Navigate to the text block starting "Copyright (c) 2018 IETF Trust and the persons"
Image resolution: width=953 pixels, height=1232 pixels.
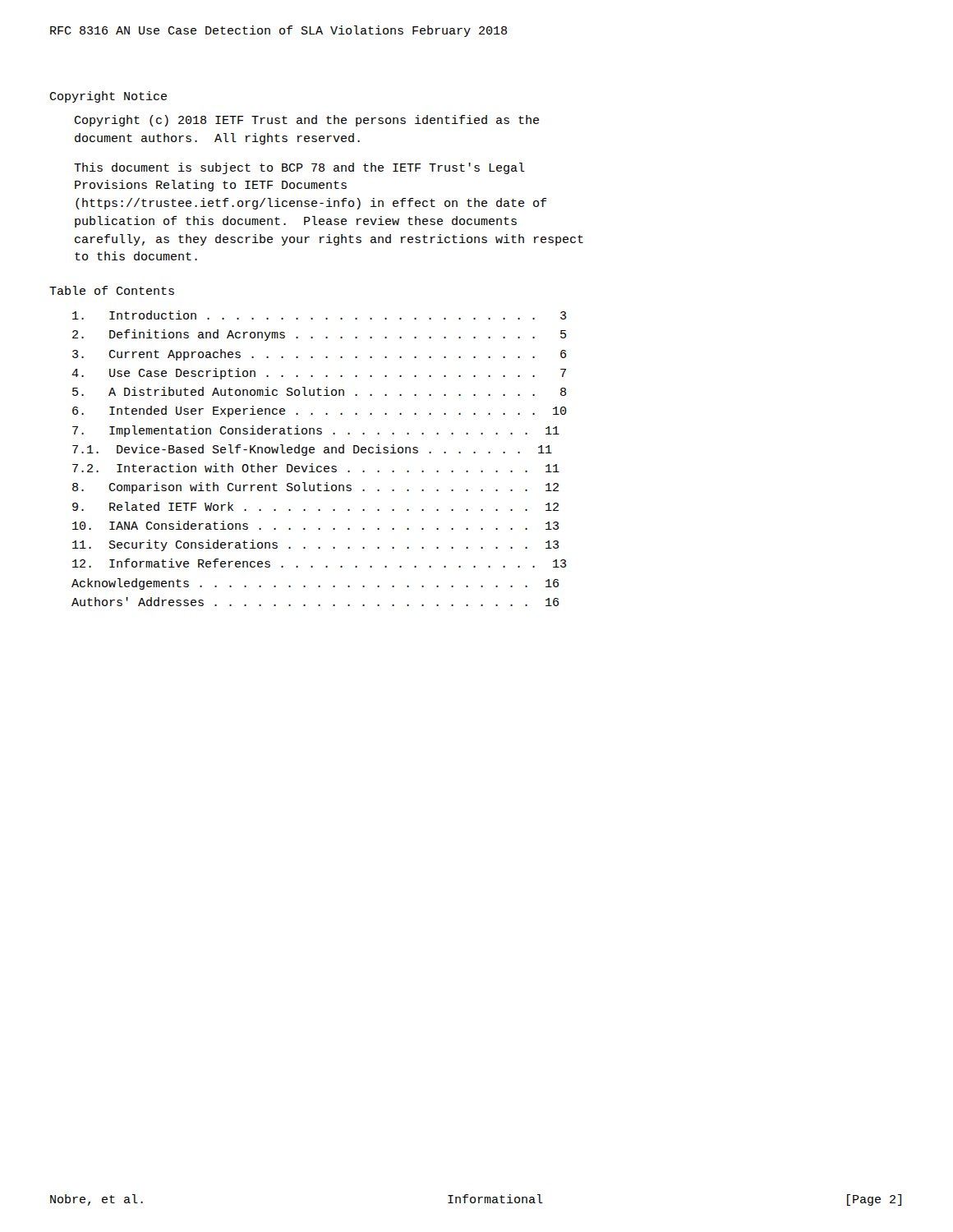[x=307, y=130]
